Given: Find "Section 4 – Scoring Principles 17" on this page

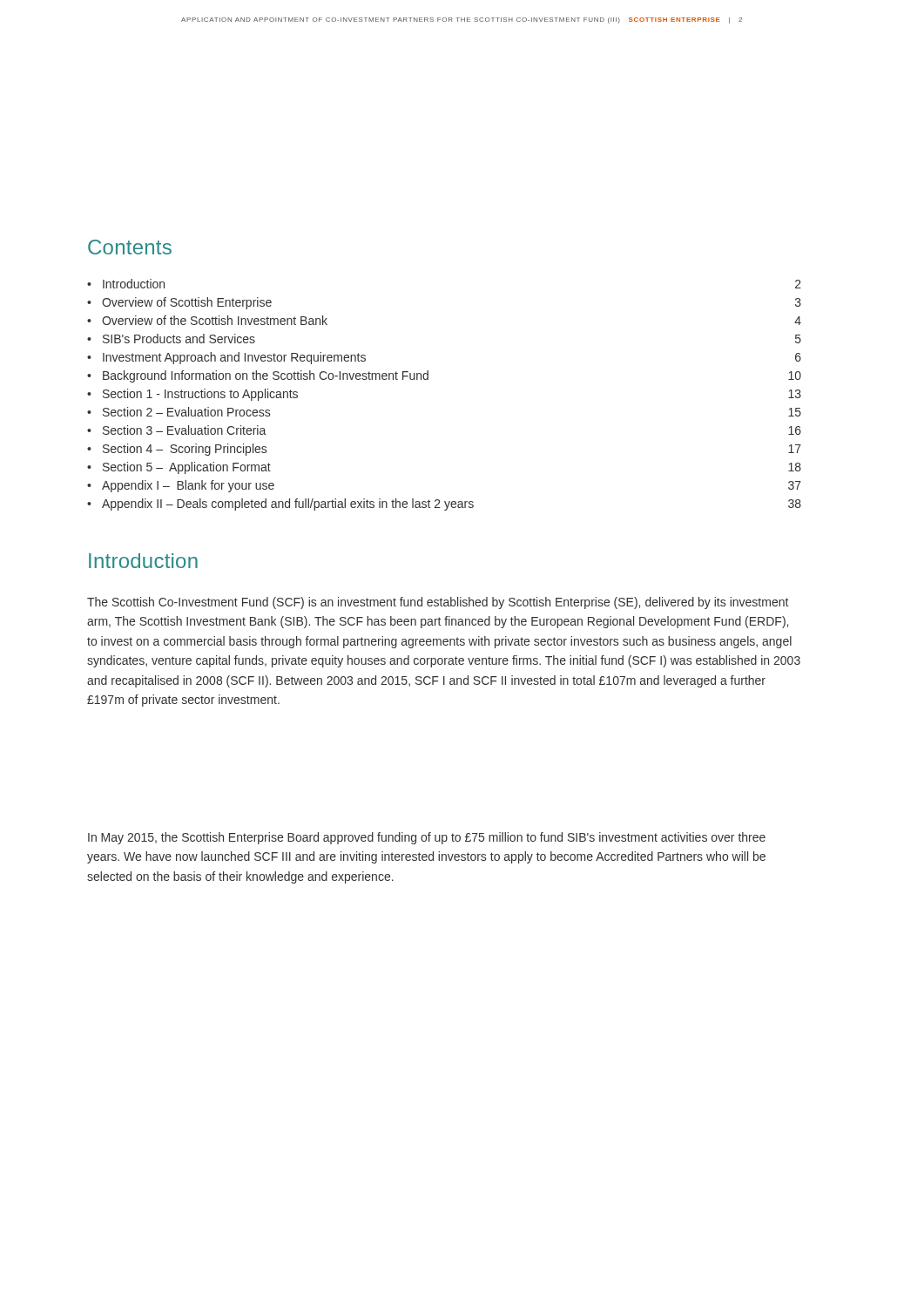Looking at the screenshot, I should point(179,449).
